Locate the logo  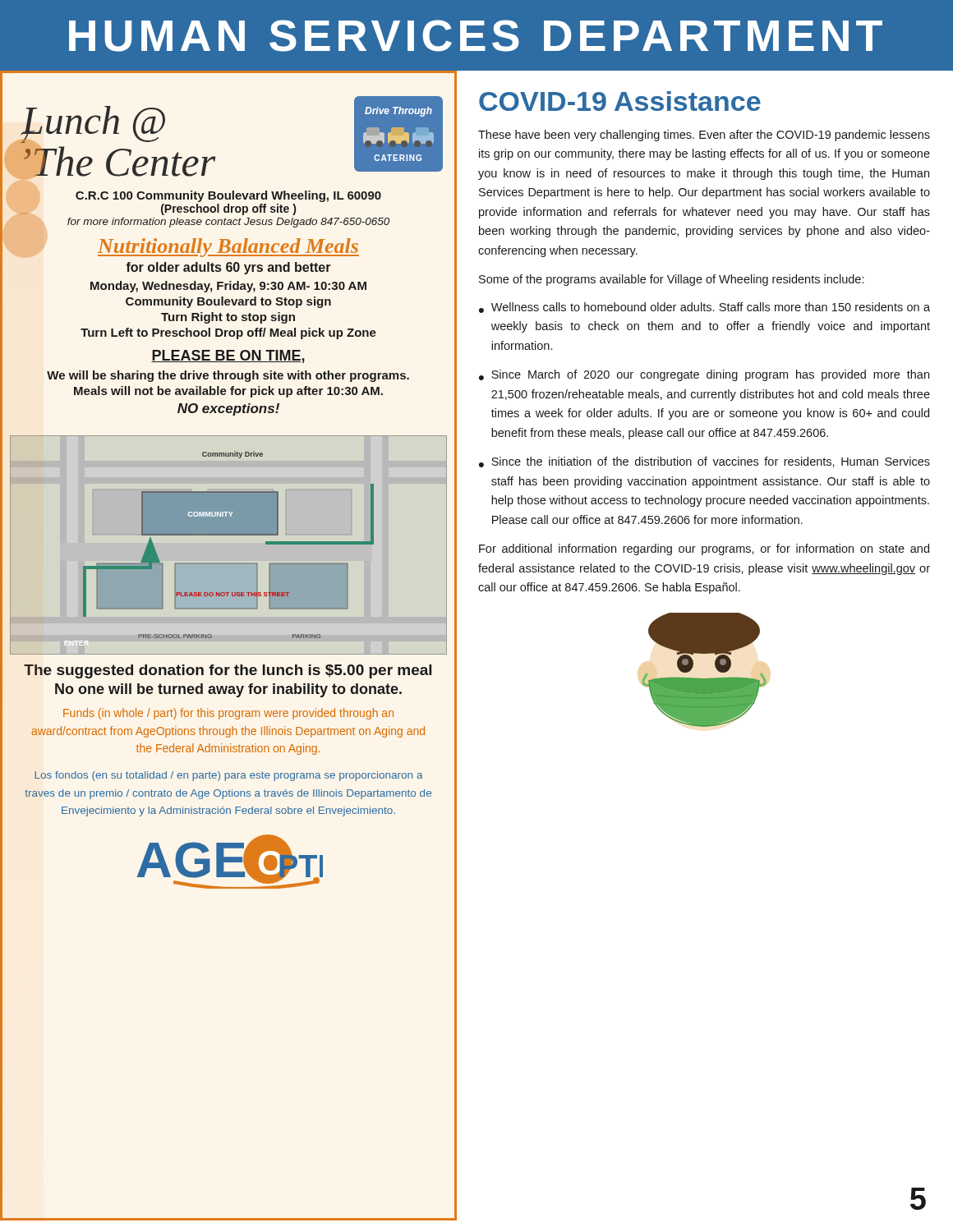pyautogui.click(x=228, y=859)
